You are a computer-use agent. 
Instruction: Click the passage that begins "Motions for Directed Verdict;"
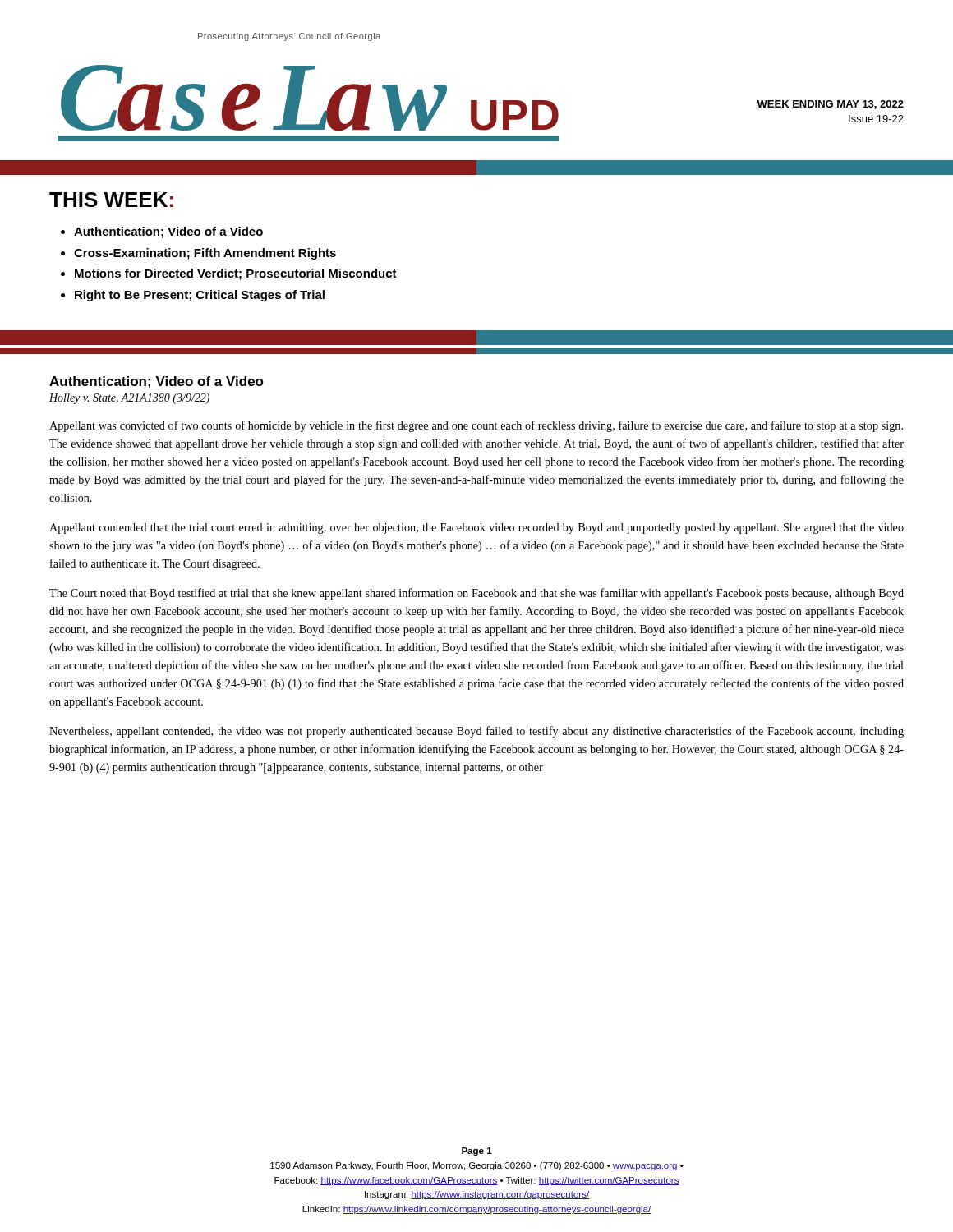pos(235,273)
